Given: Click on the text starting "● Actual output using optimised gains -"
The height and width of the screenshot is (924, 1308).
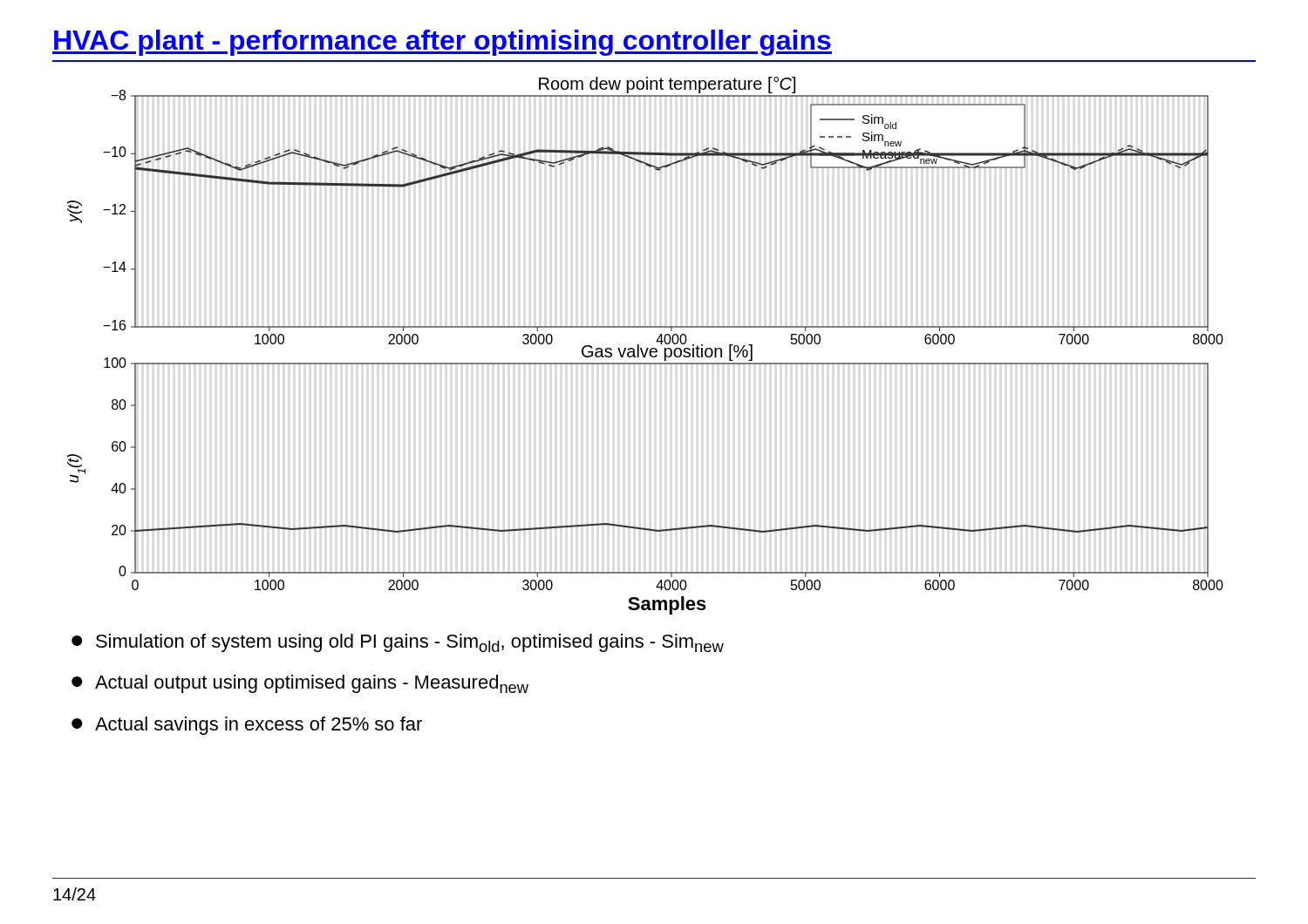Looking at the screenshot, I should [x=299, y=684].
